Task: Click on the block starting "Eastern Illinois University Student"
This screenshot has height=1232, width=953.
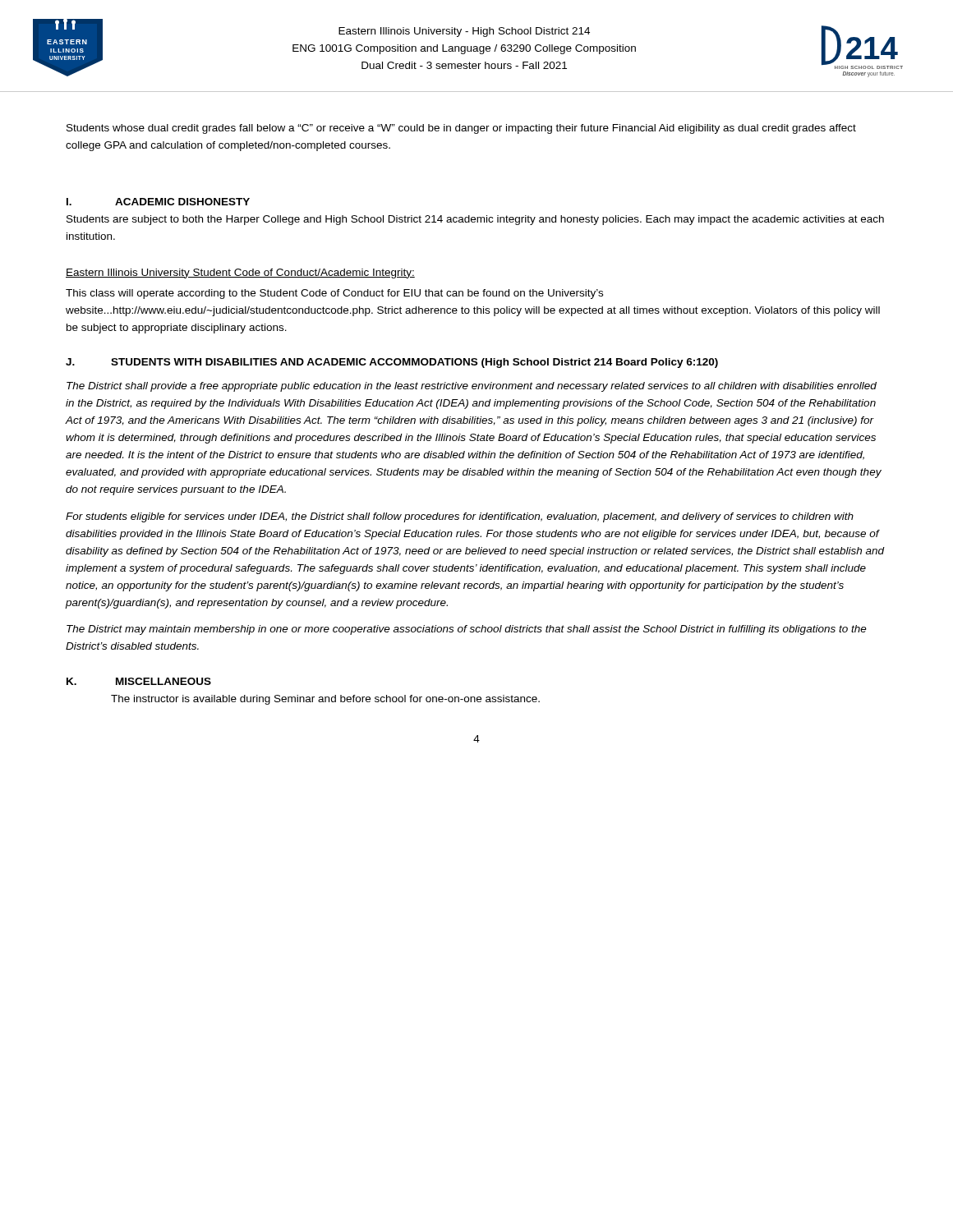Action: [240, 272]
